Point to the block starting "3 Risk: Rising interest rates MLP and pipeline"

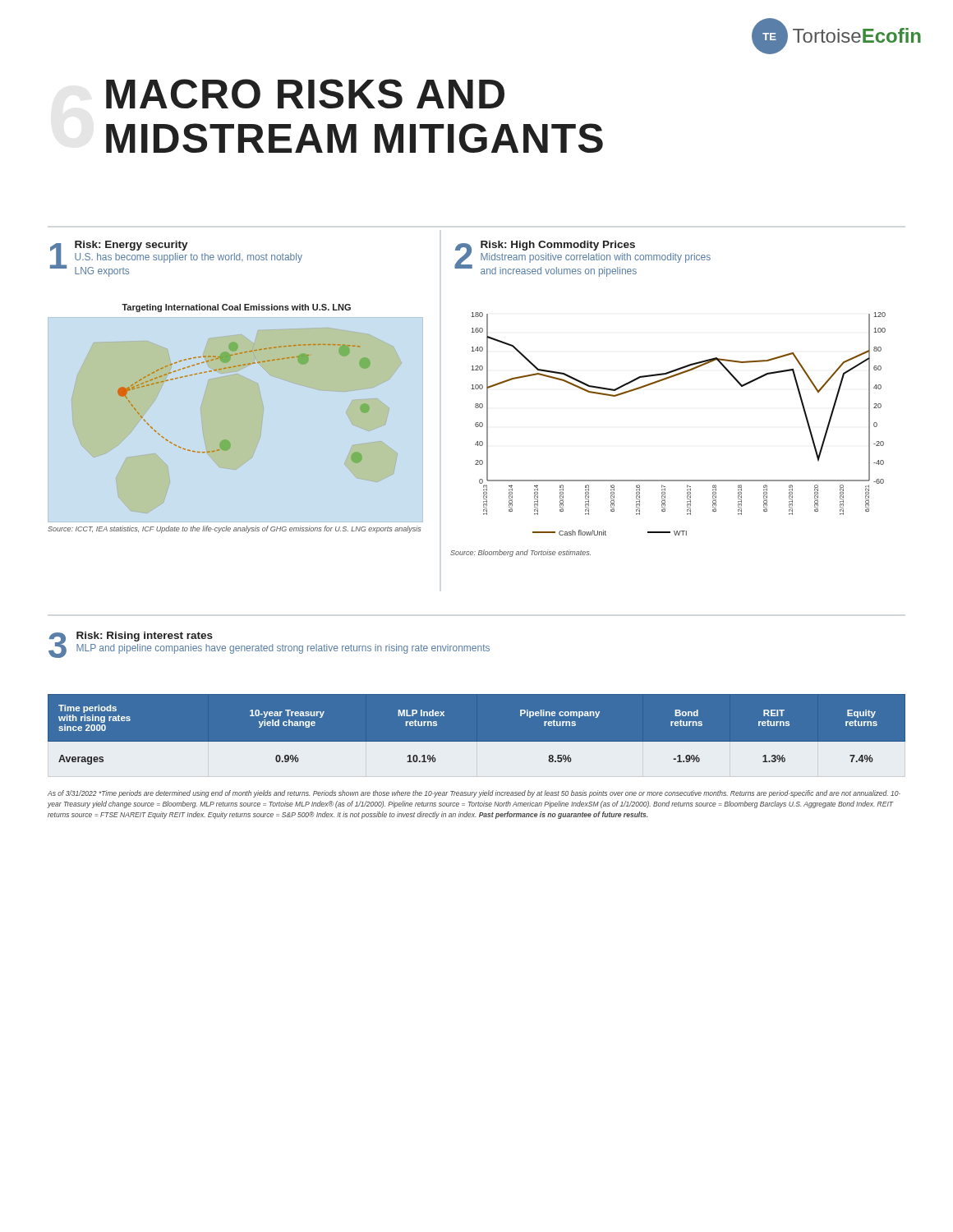click(476, 646)
